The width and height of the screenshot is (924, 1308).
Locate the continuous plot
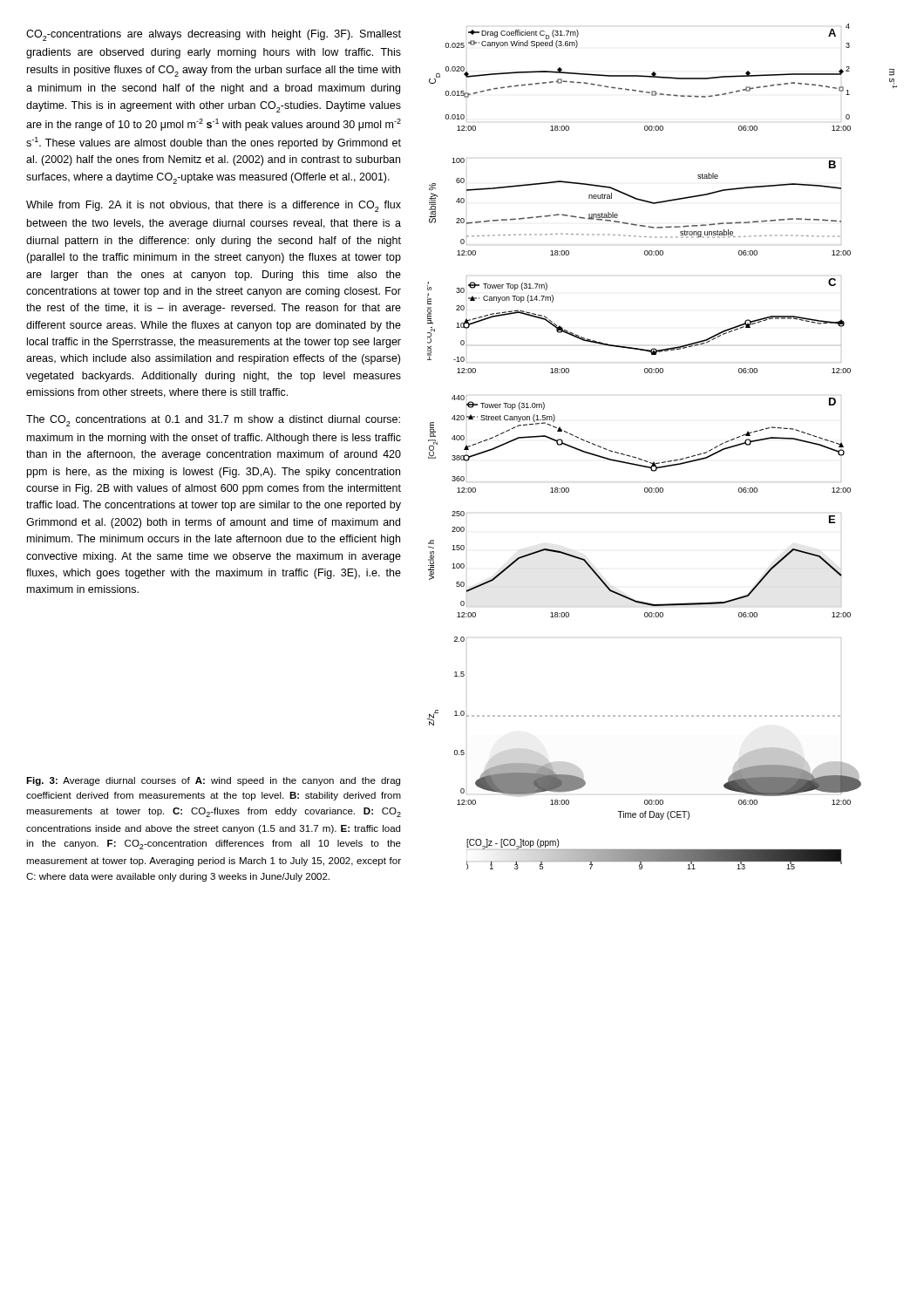click(x=671, y=731)
